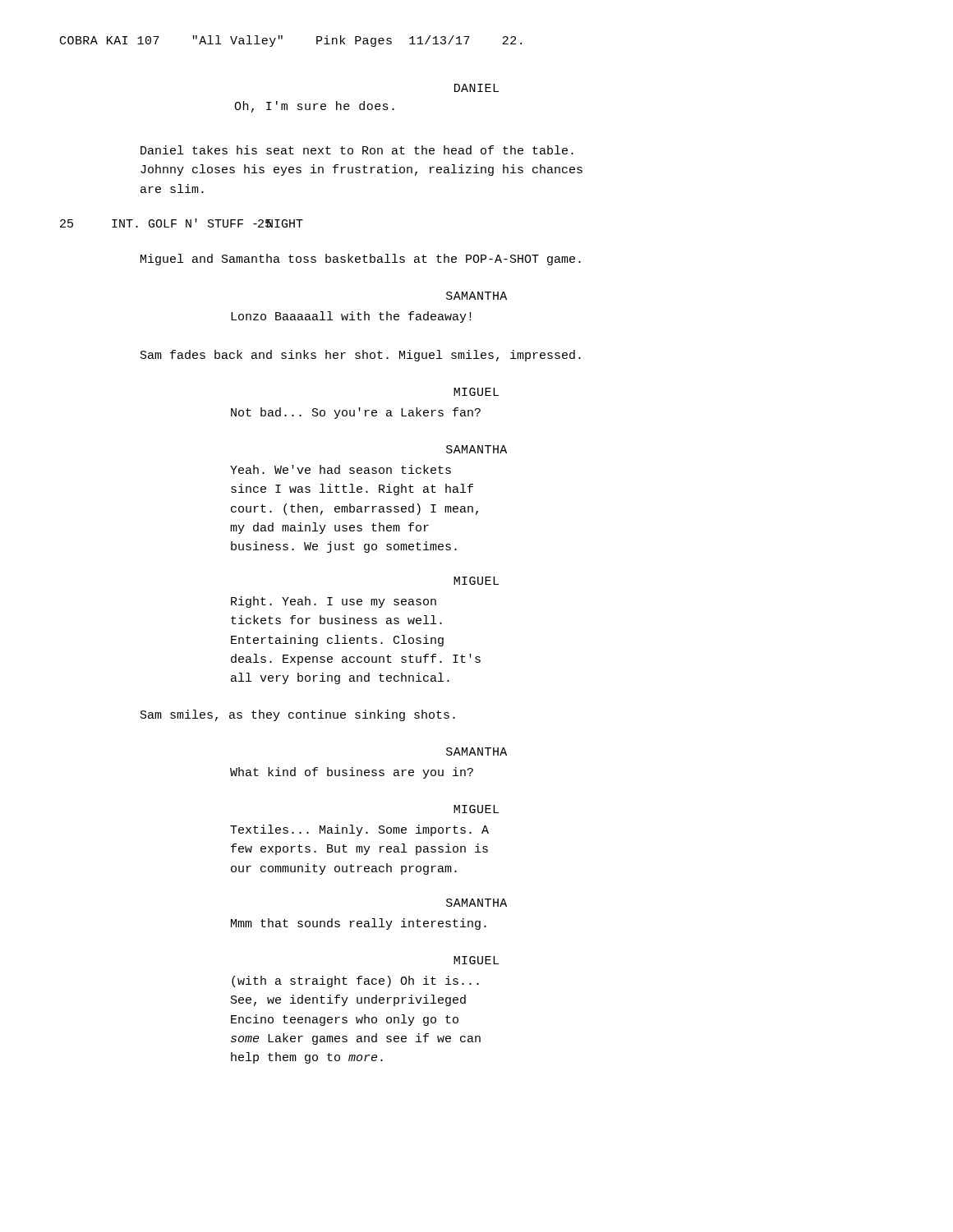This screenshot has height=1232, width=953.
Task: Click the passage that begins "Textiles... Mainly. Some imports. A few exports."
Action: coord(359,850)
